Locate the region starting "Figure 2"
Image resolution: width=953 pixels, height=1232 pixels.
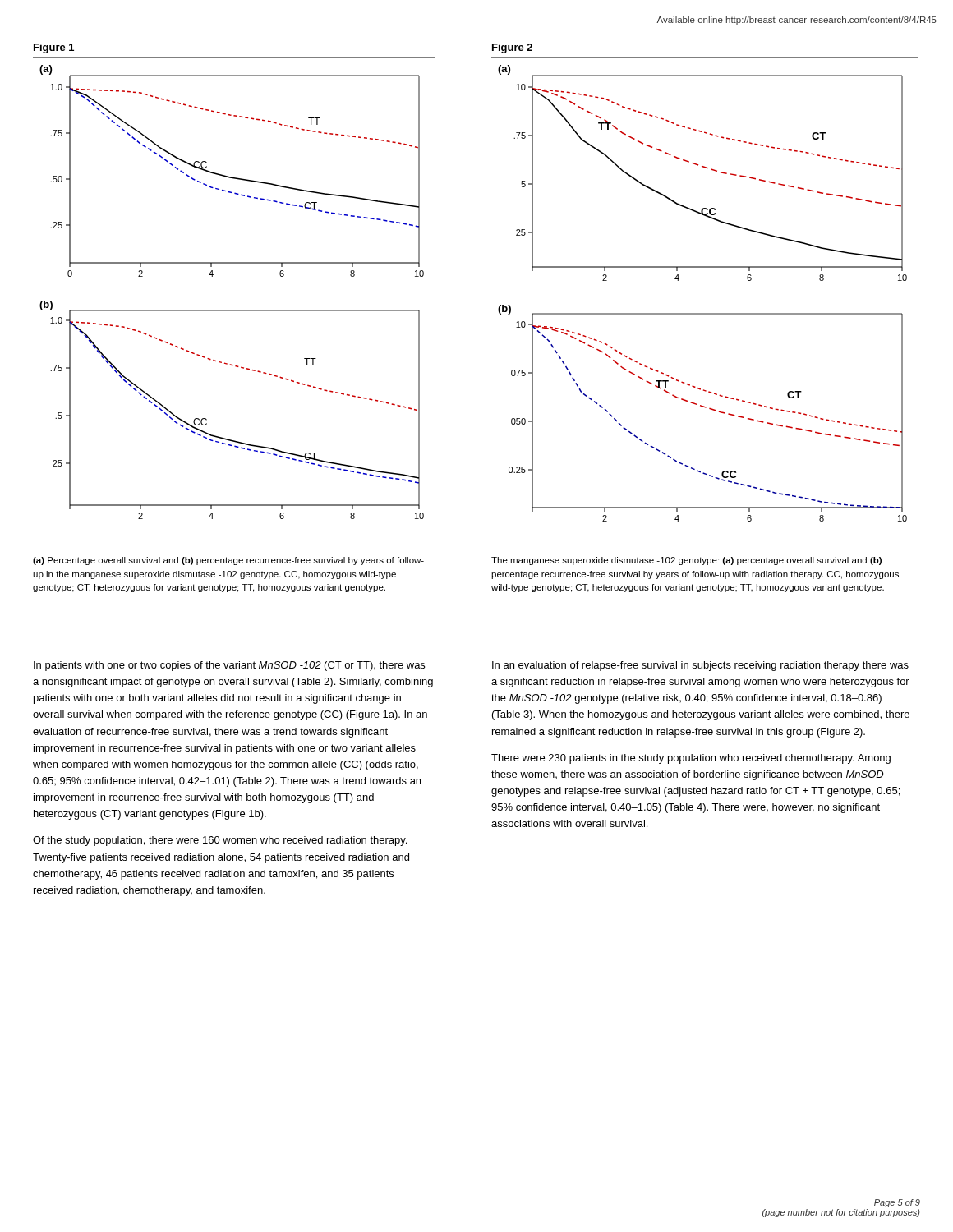(x=512, y=47)
